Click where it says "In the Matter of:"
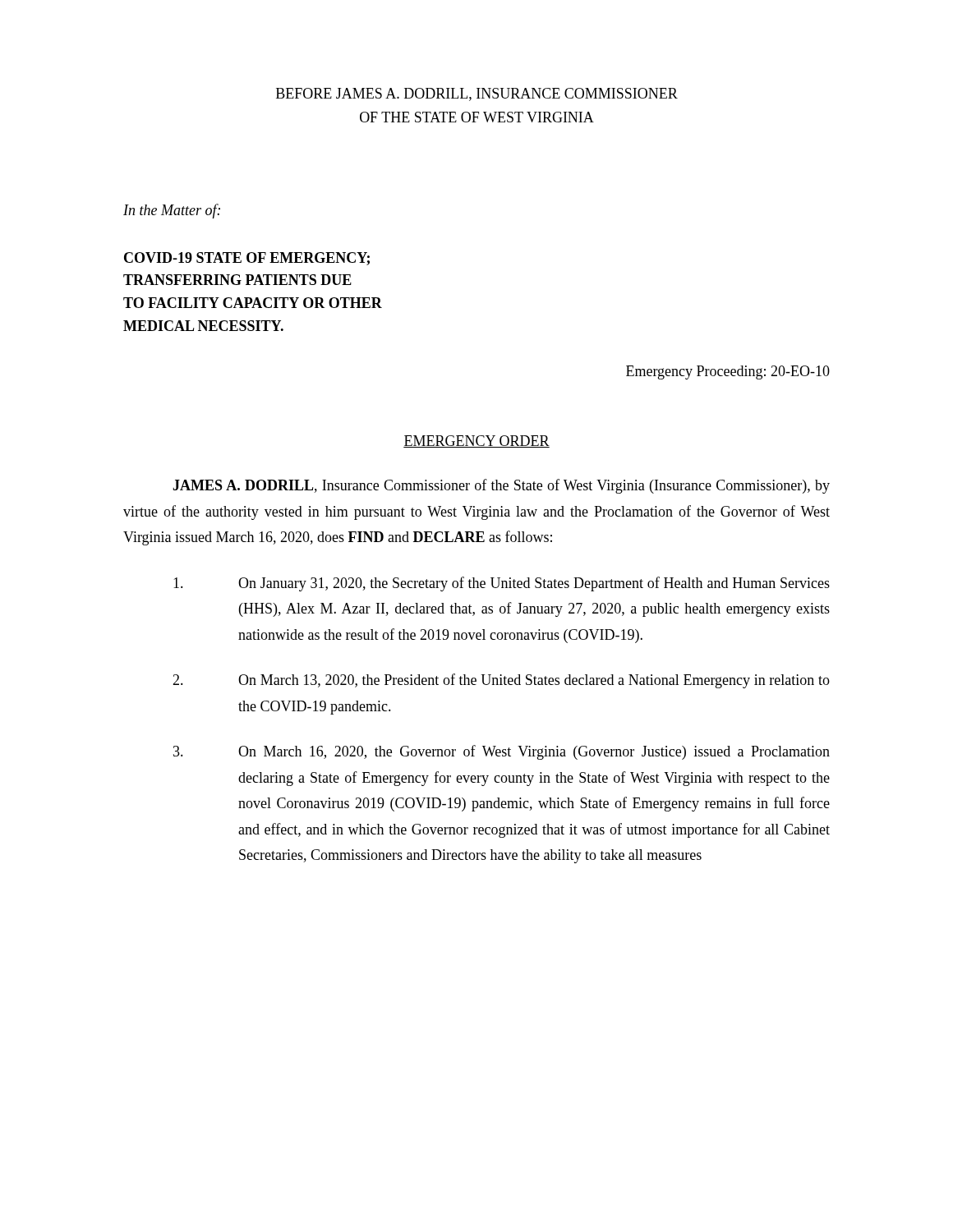Viewport: 953px width, 1232px height. 172,210
